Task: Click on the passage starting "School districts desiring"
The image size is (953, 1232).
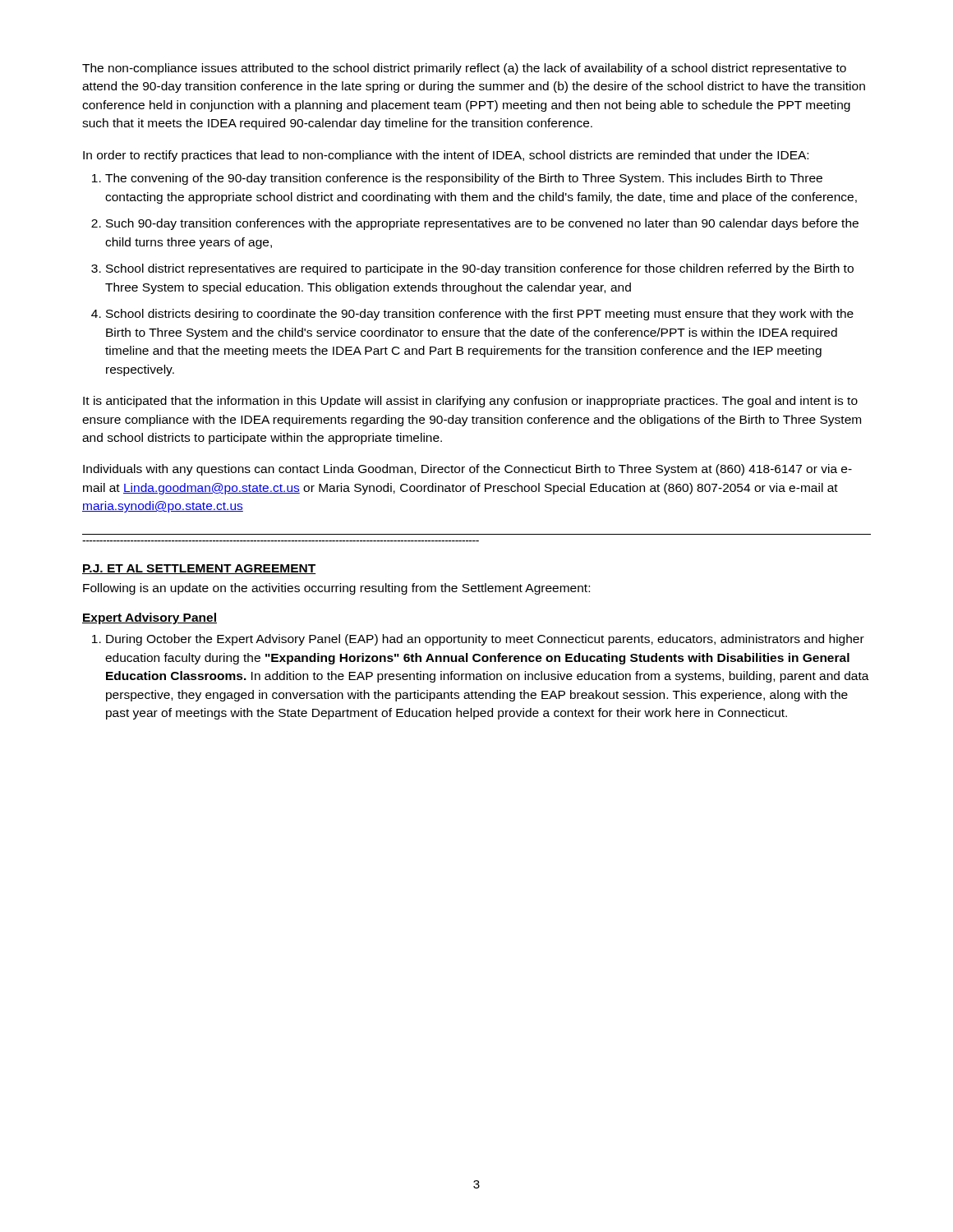Action: (x=479, y=341)
